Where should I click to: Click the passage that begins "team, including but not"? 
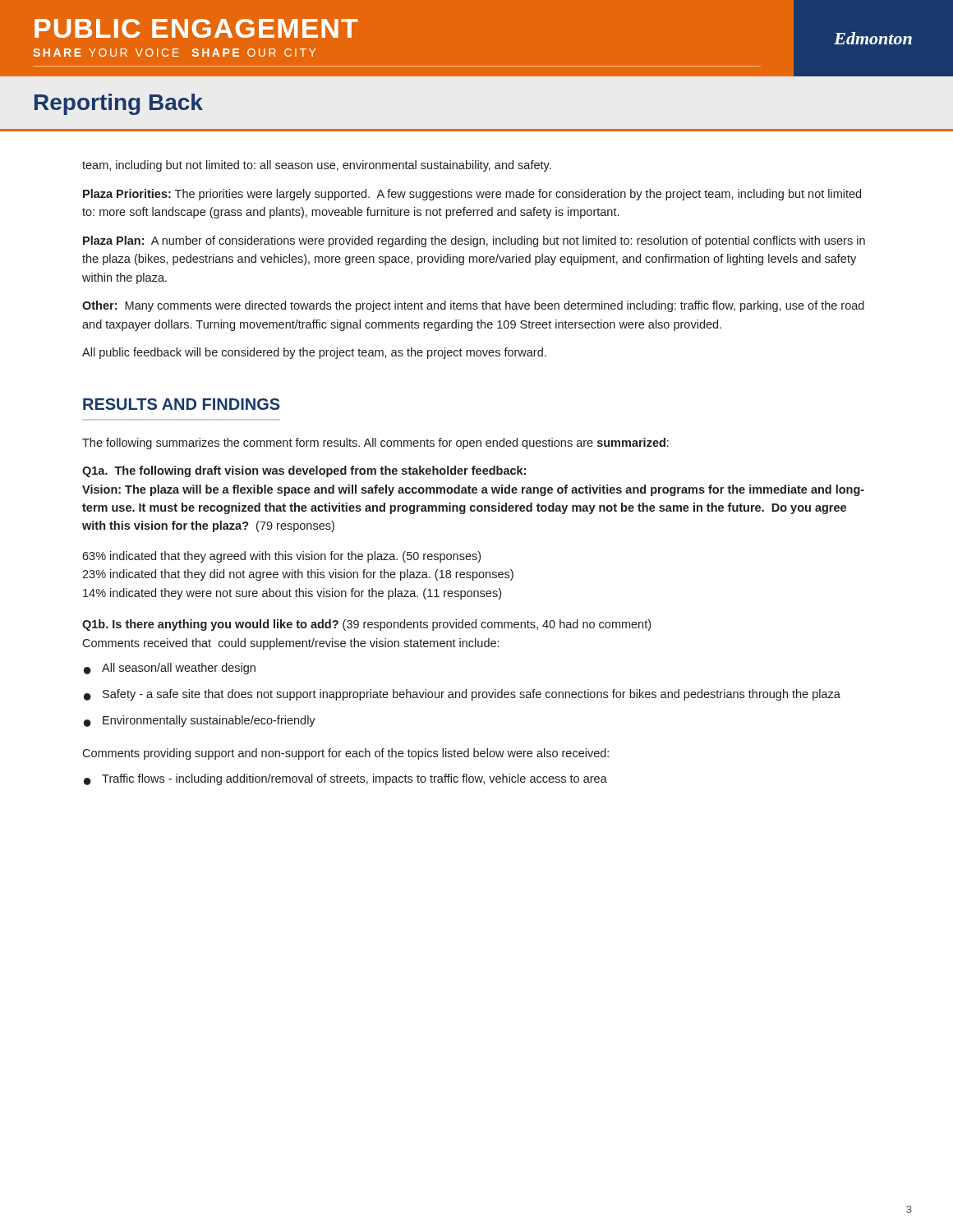click(317, 165)
